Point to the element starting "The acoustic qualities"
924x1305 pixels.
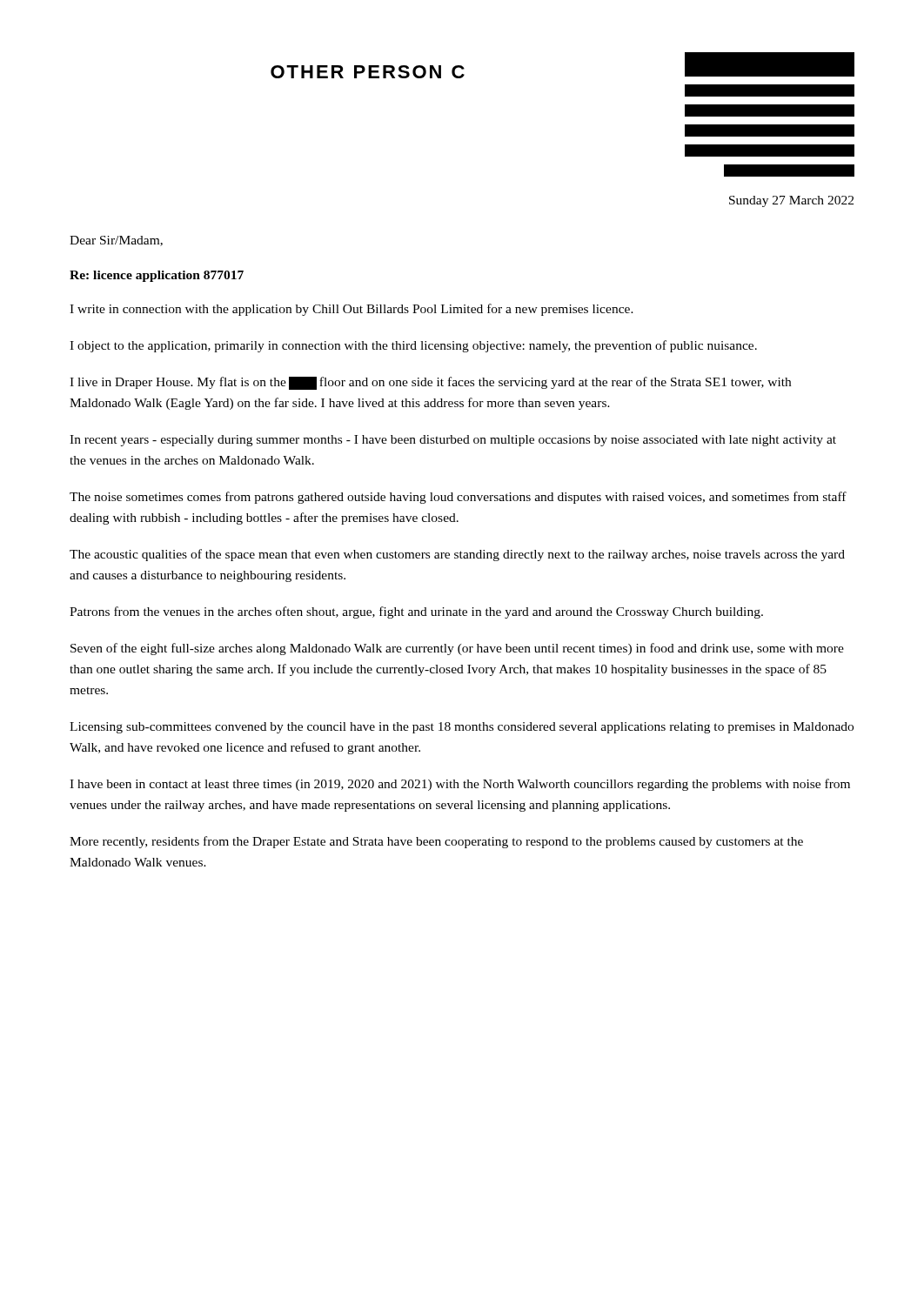coord(457,564)
